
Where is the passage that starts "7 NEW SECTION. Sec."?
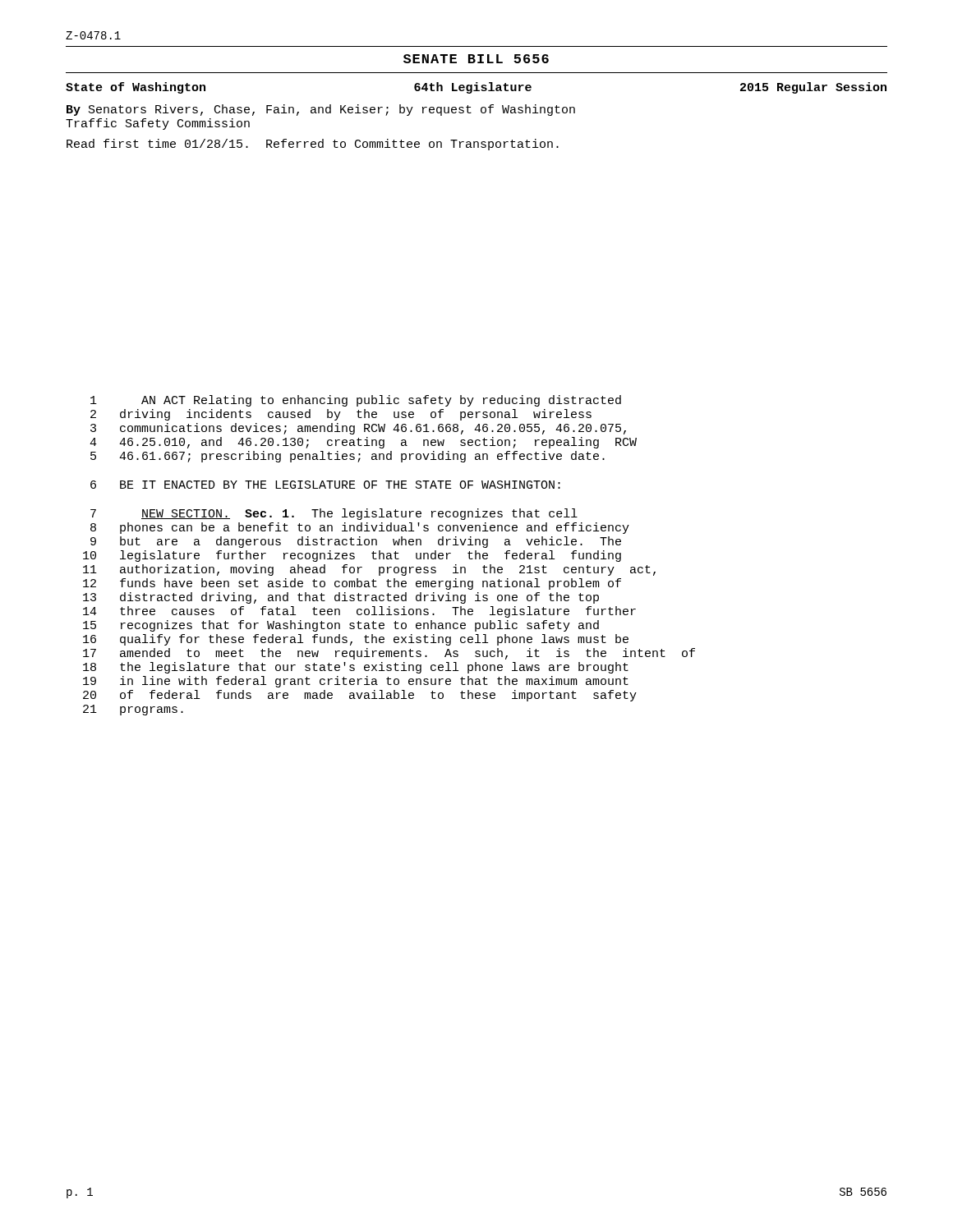pos(476,612)
